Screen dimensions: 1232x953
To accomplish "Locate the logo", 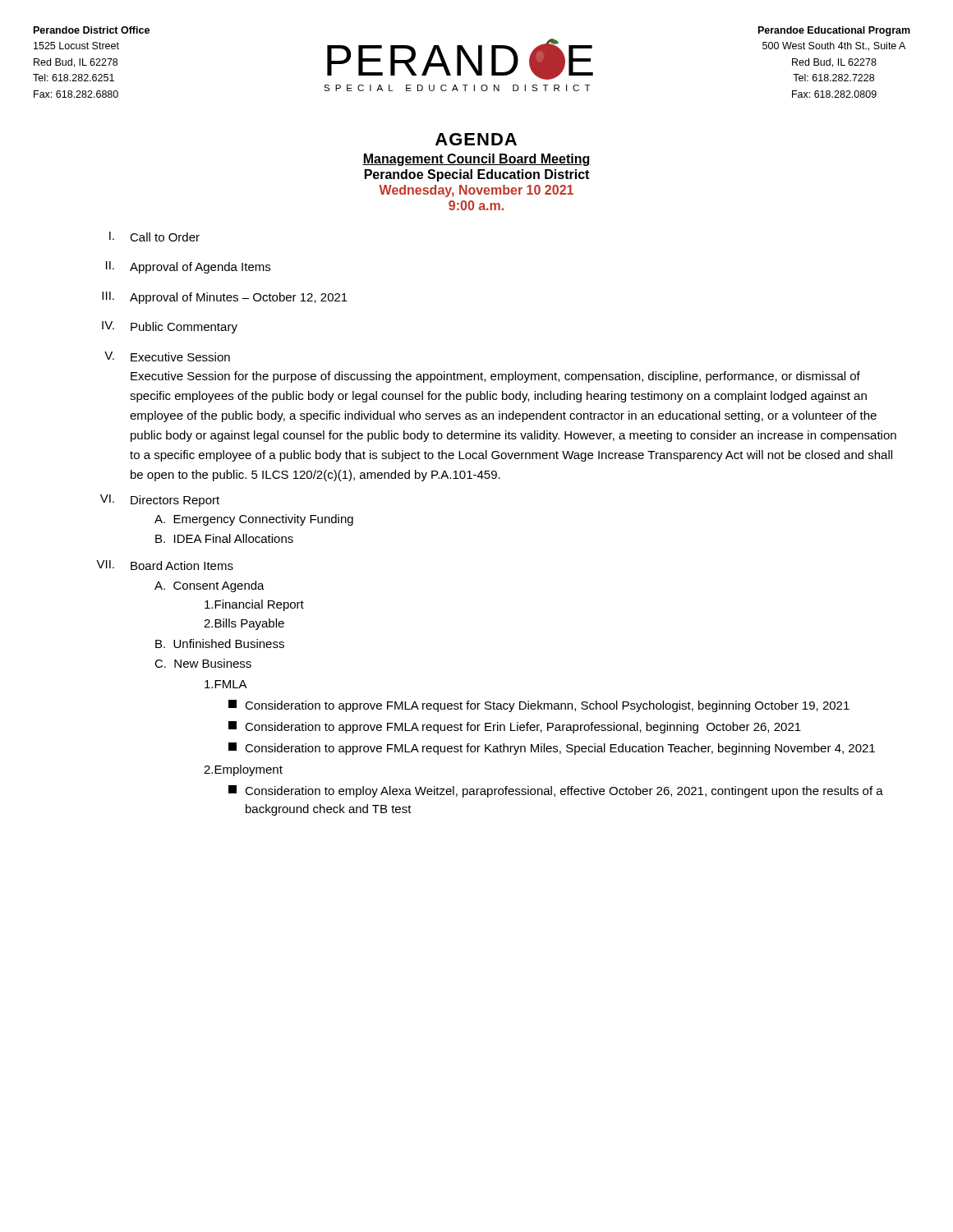I will [x=464, y=63].
